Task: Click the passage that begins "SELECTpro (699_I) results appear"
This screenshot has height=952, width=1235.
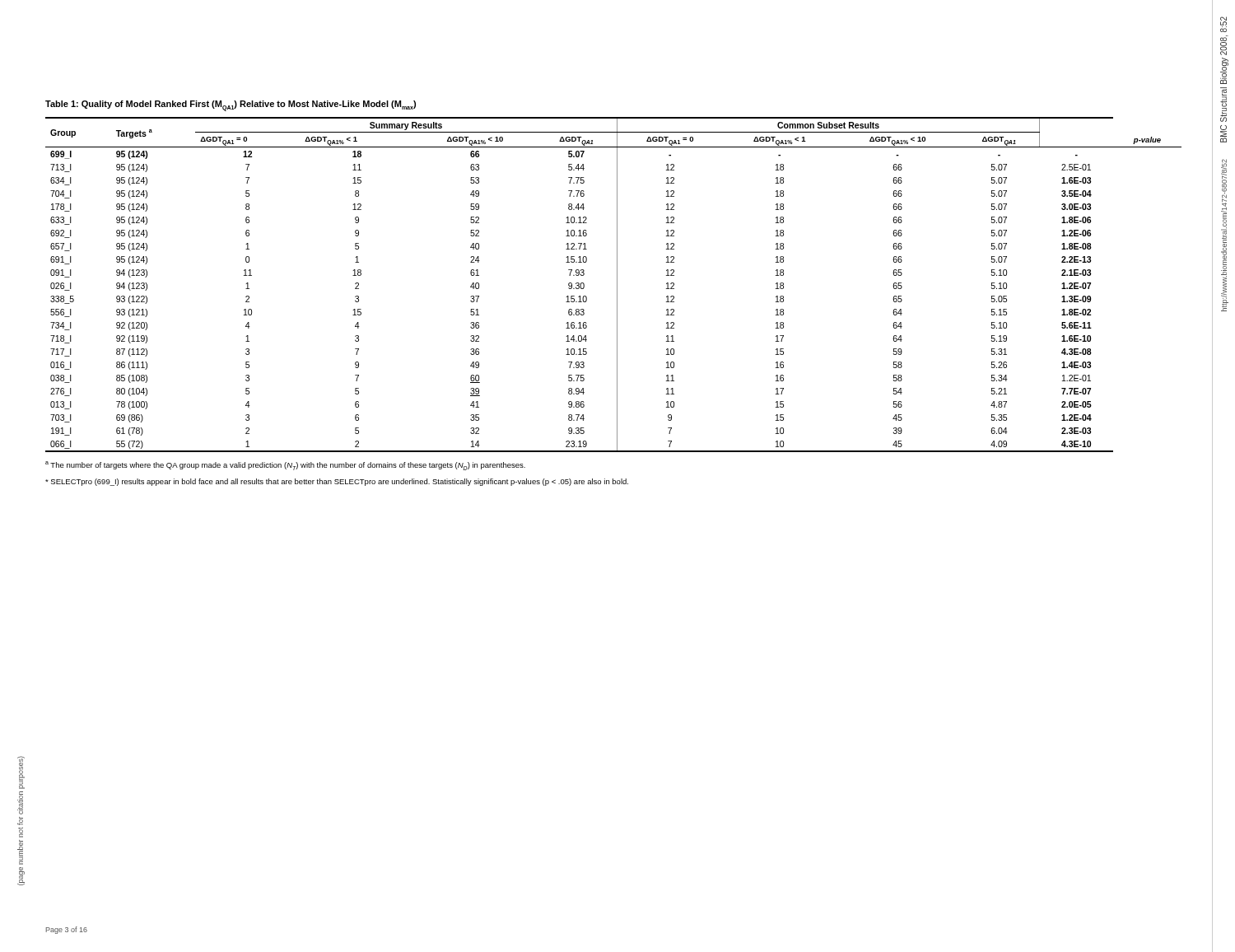Action: tap(337, 481)
